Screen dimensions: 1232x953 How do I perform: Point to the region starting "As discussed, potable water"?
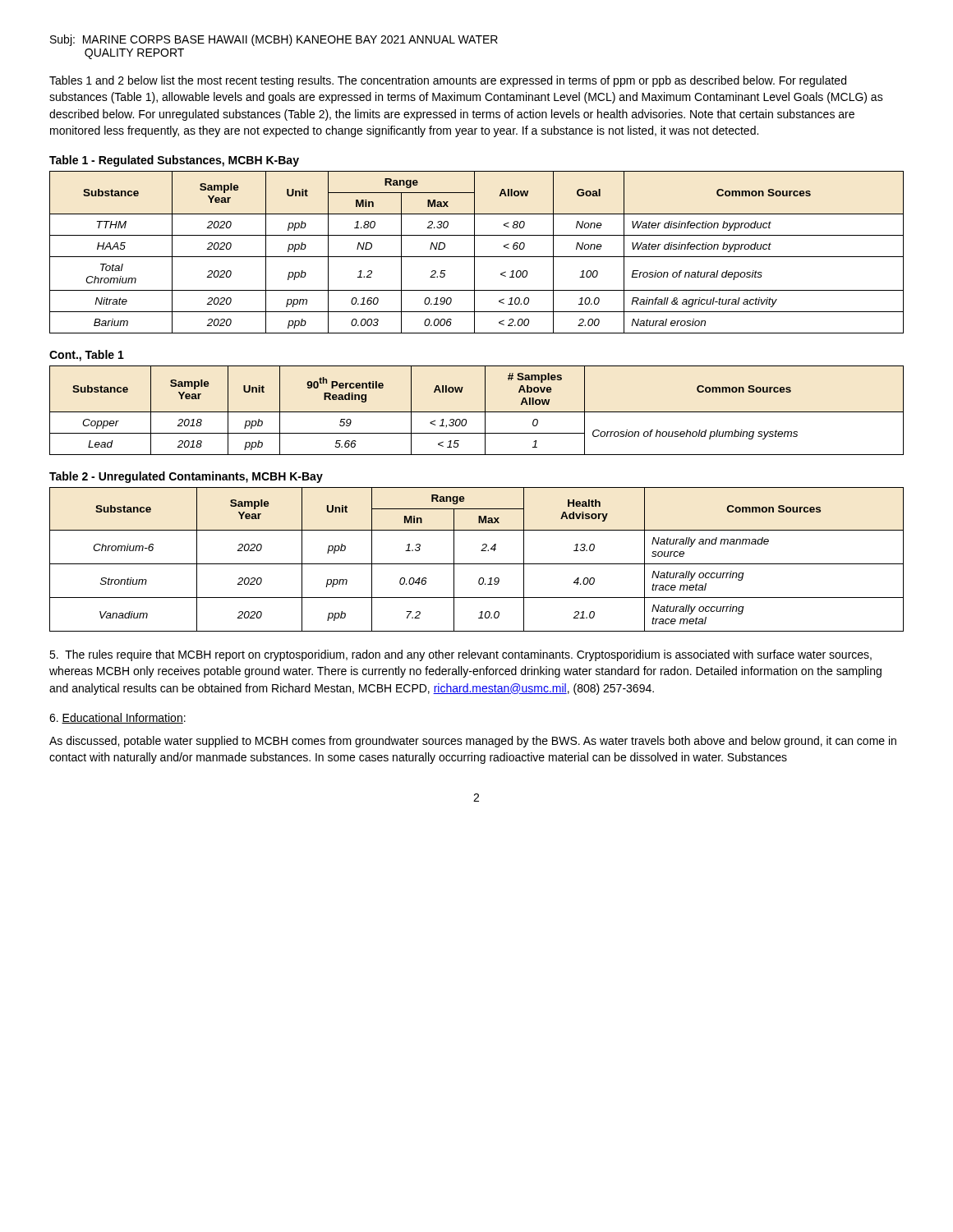[473, 749]
